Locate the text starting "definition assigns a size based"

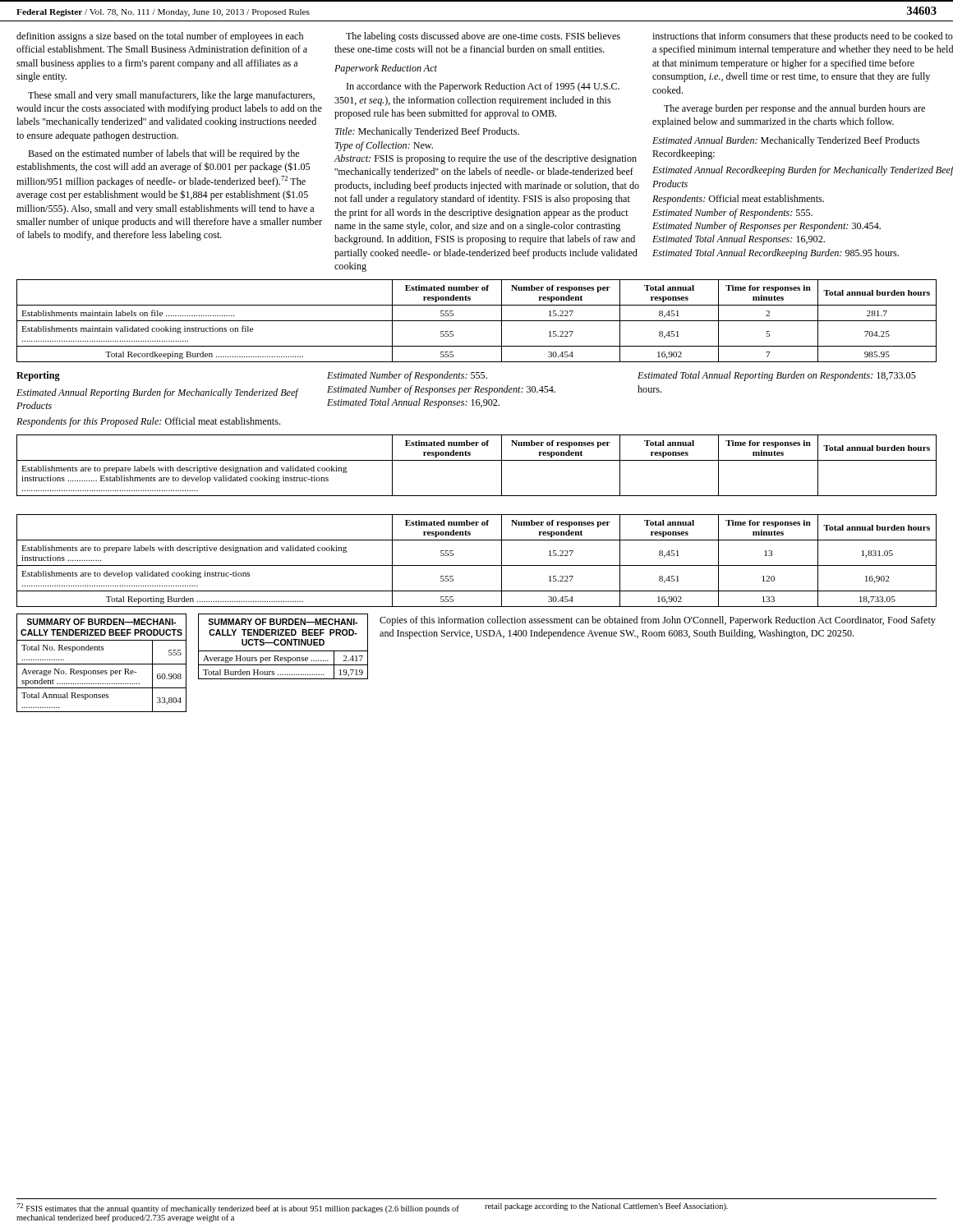pos(170,136)
